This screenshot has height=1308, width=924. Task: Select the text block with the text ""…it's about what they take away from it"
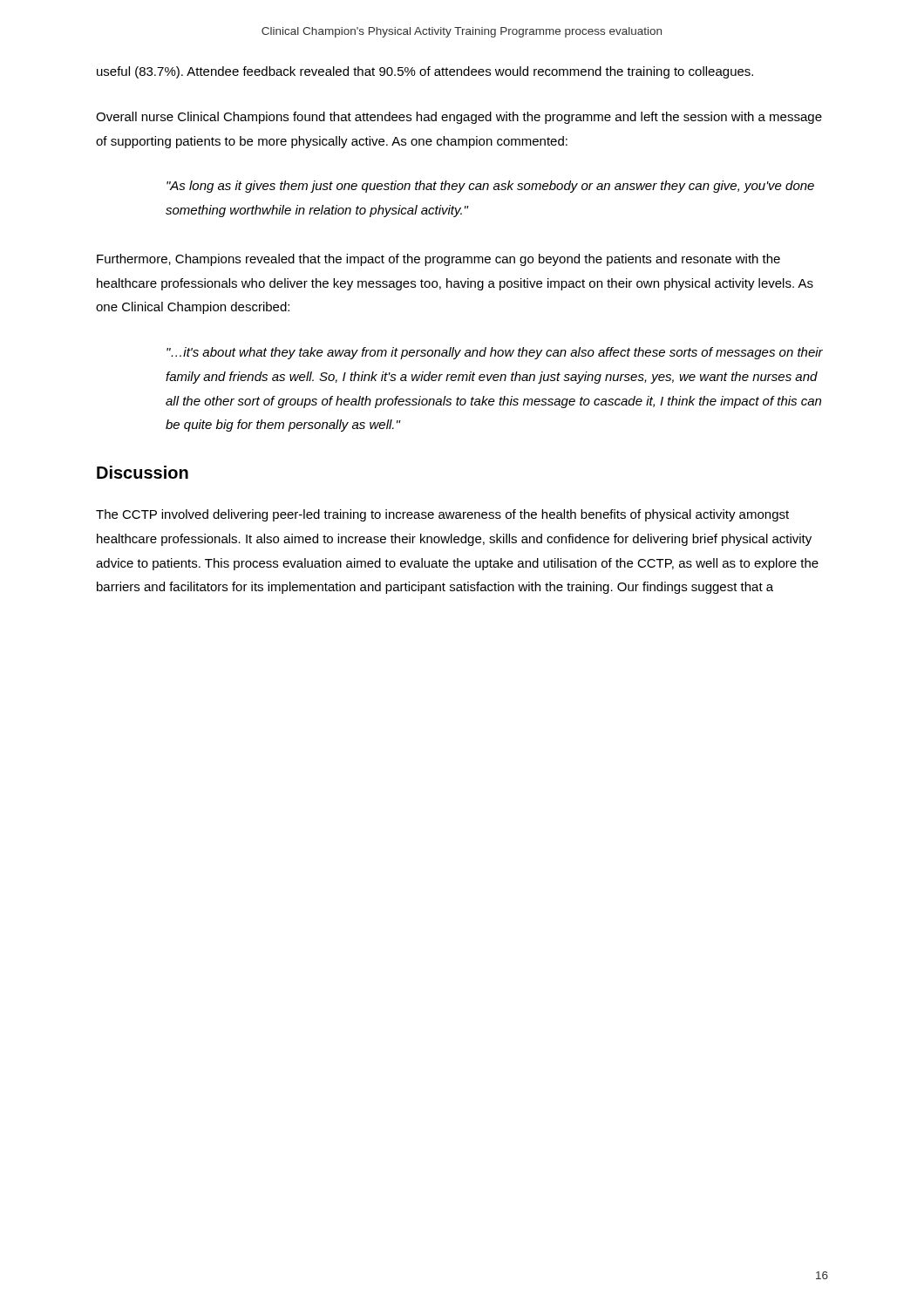(x=497, y=388)
